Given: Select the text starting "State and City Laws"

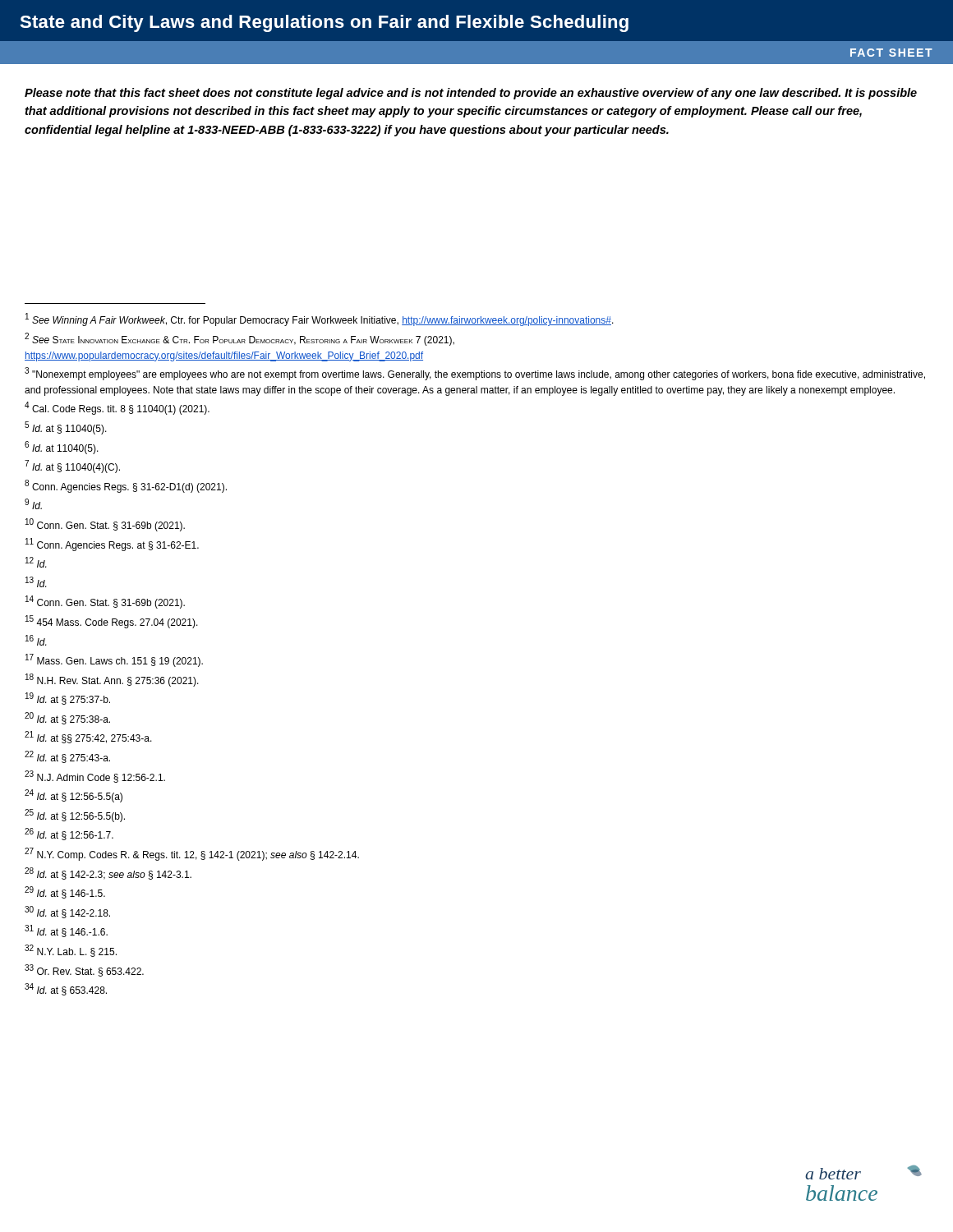Looking at the screenshot, I should click(x=325, y=22).
